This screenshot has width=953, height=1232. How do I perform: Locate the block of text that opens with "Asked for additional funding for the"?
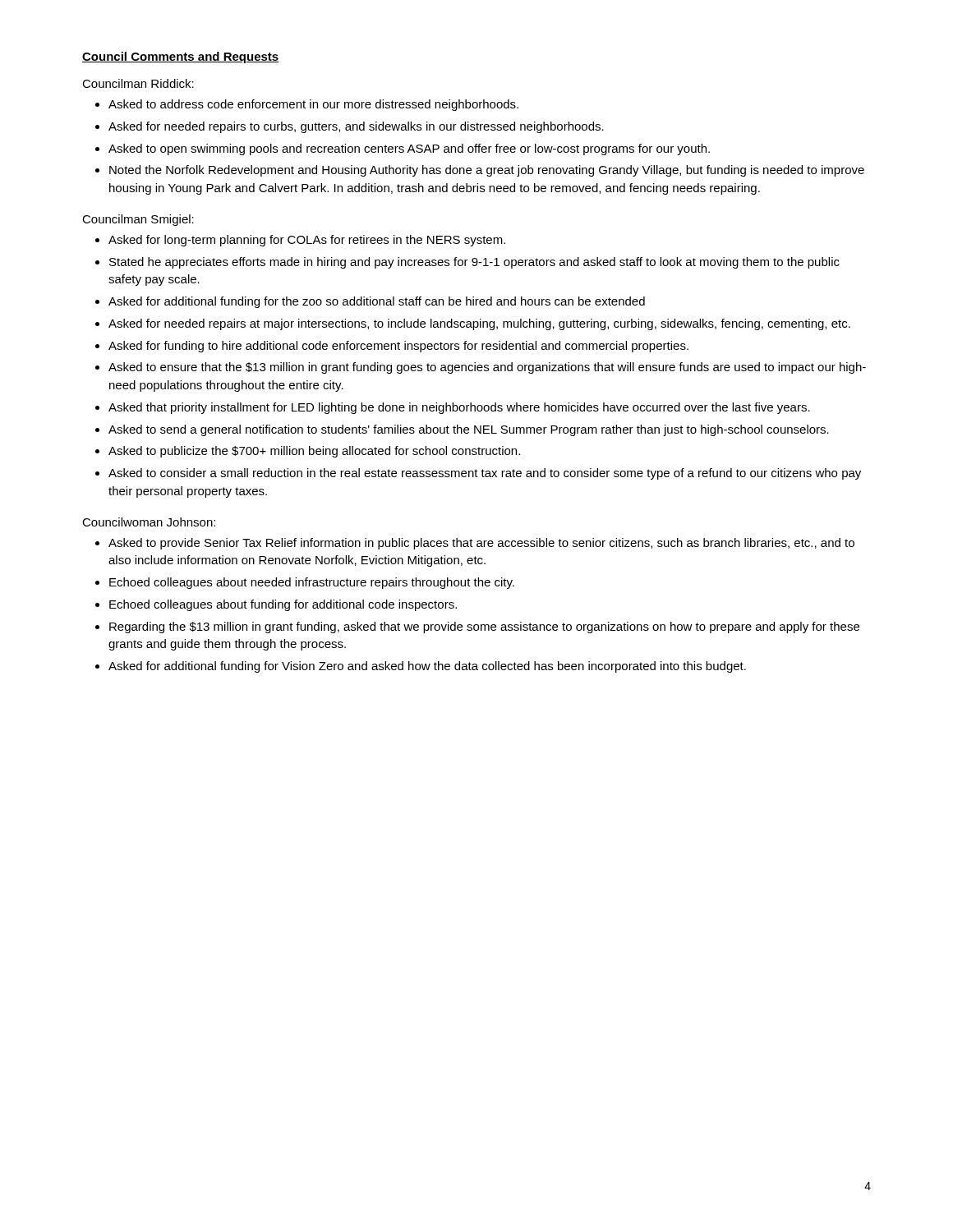(377, 301)
